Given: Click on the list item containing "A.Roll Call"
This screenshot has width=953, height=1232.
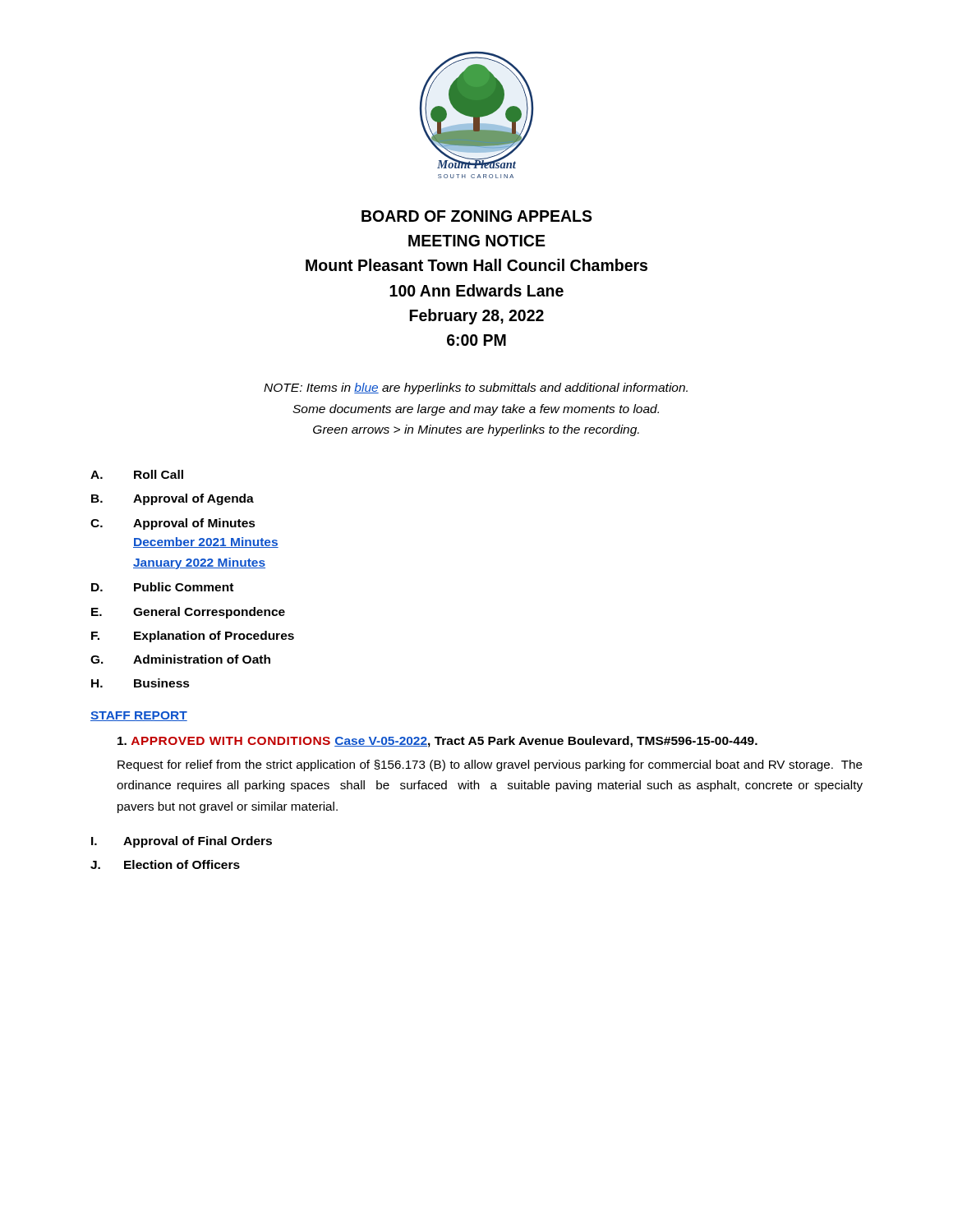Looking at the screenshot, I should coord(137,474).
